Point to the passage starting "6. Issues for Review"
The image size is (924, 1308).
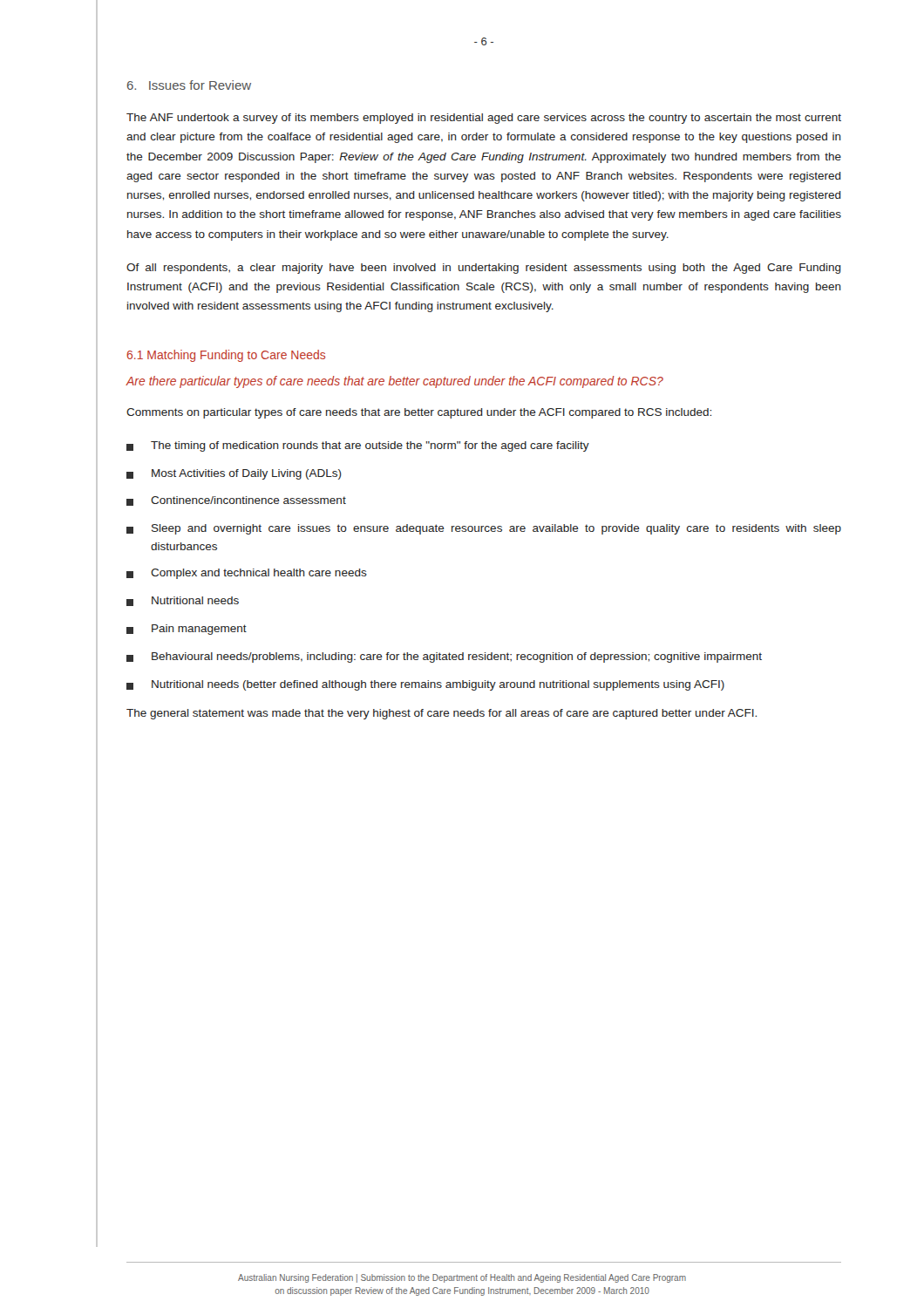click(x=189, y=85)
